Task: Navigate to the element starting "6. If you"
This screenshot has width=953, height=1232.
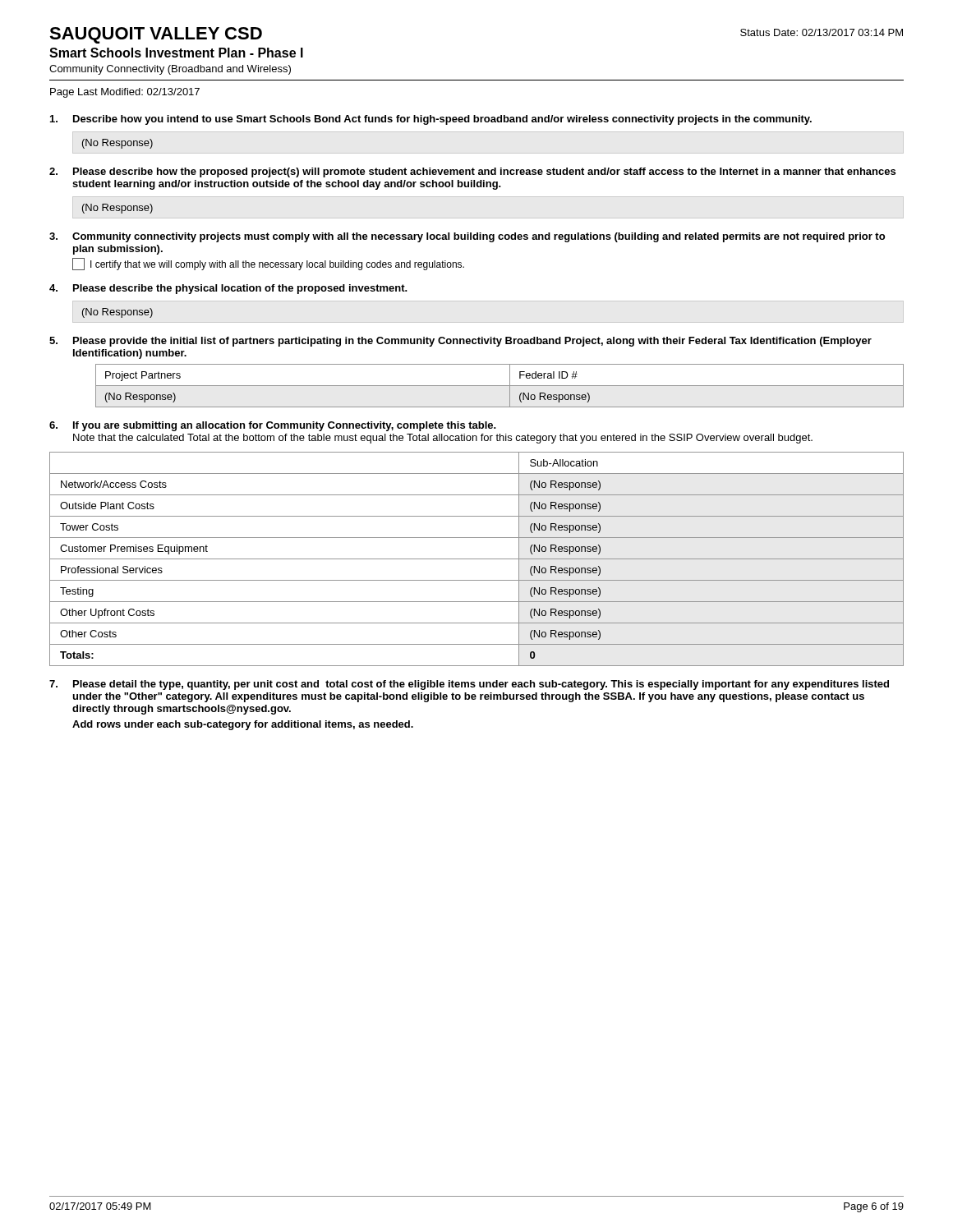Action: (476, 543)
